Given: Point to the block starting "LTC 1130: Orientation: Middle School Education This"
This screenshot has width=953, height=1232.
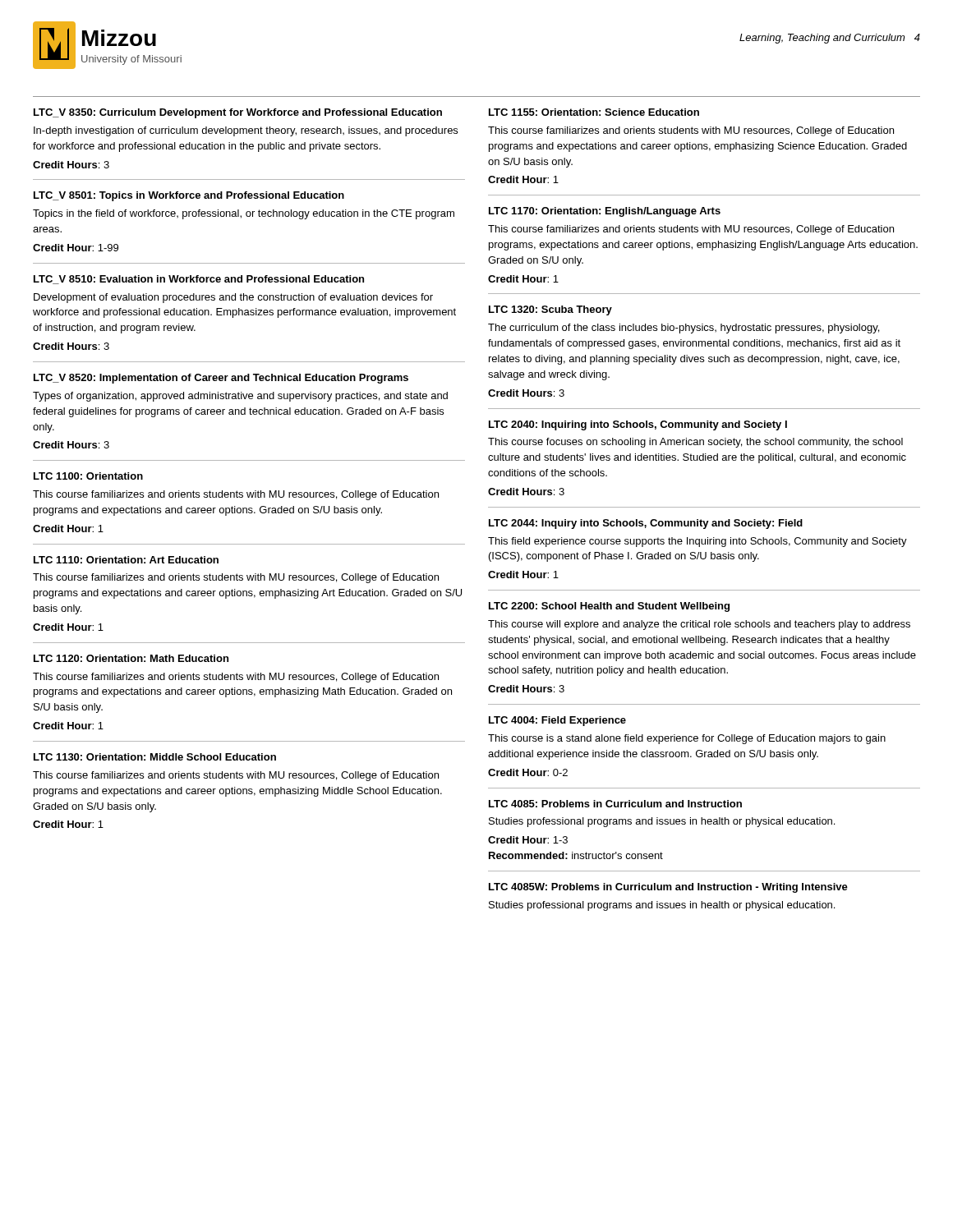Looking at the screenshot, I should pyautogui.click(x=249, y=791).
